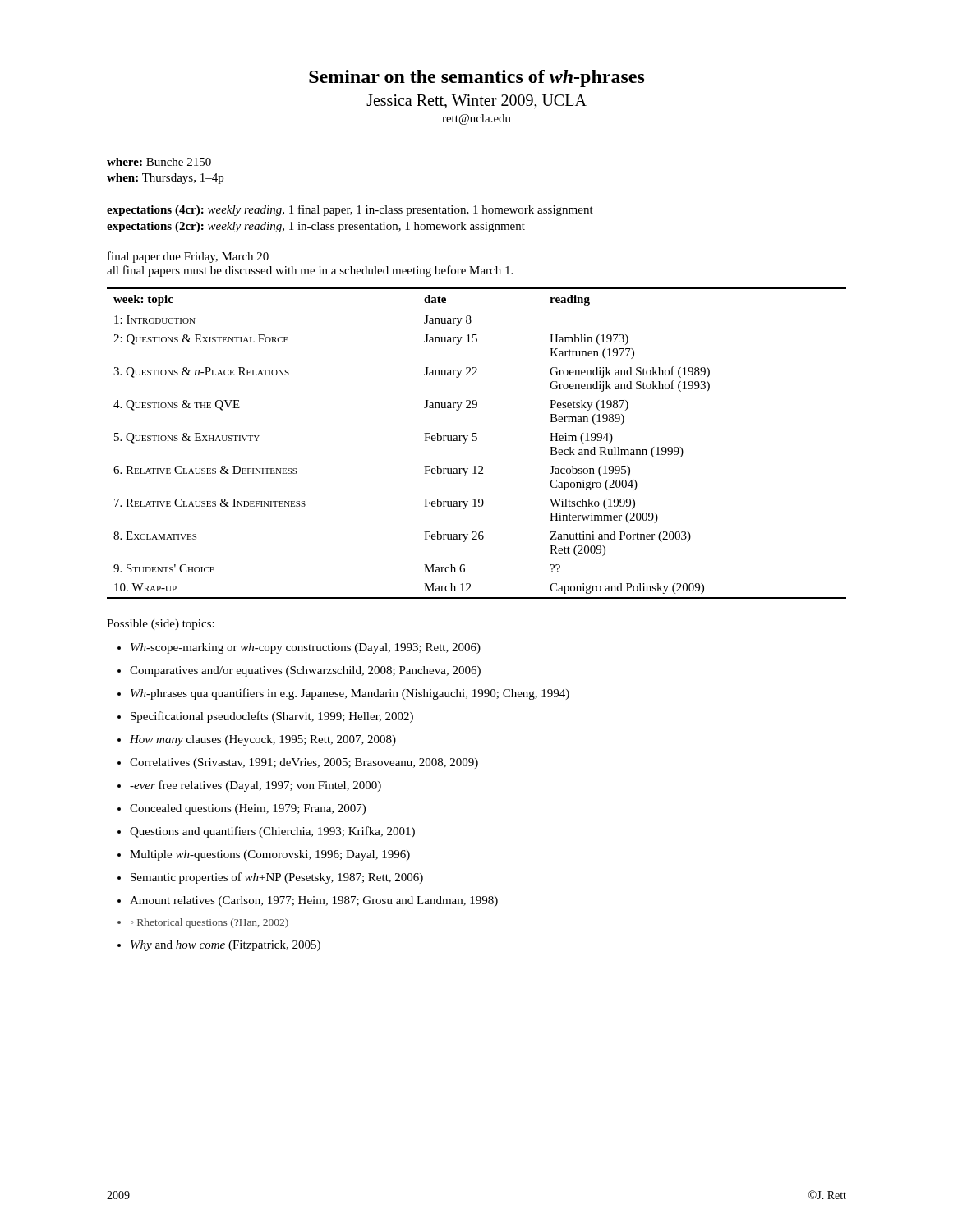Find the list item containing "Multiple wh-questions (Comorovski, 1996; Dayal,"
This screenshot has width=953, height=1232.
point(270,854)
